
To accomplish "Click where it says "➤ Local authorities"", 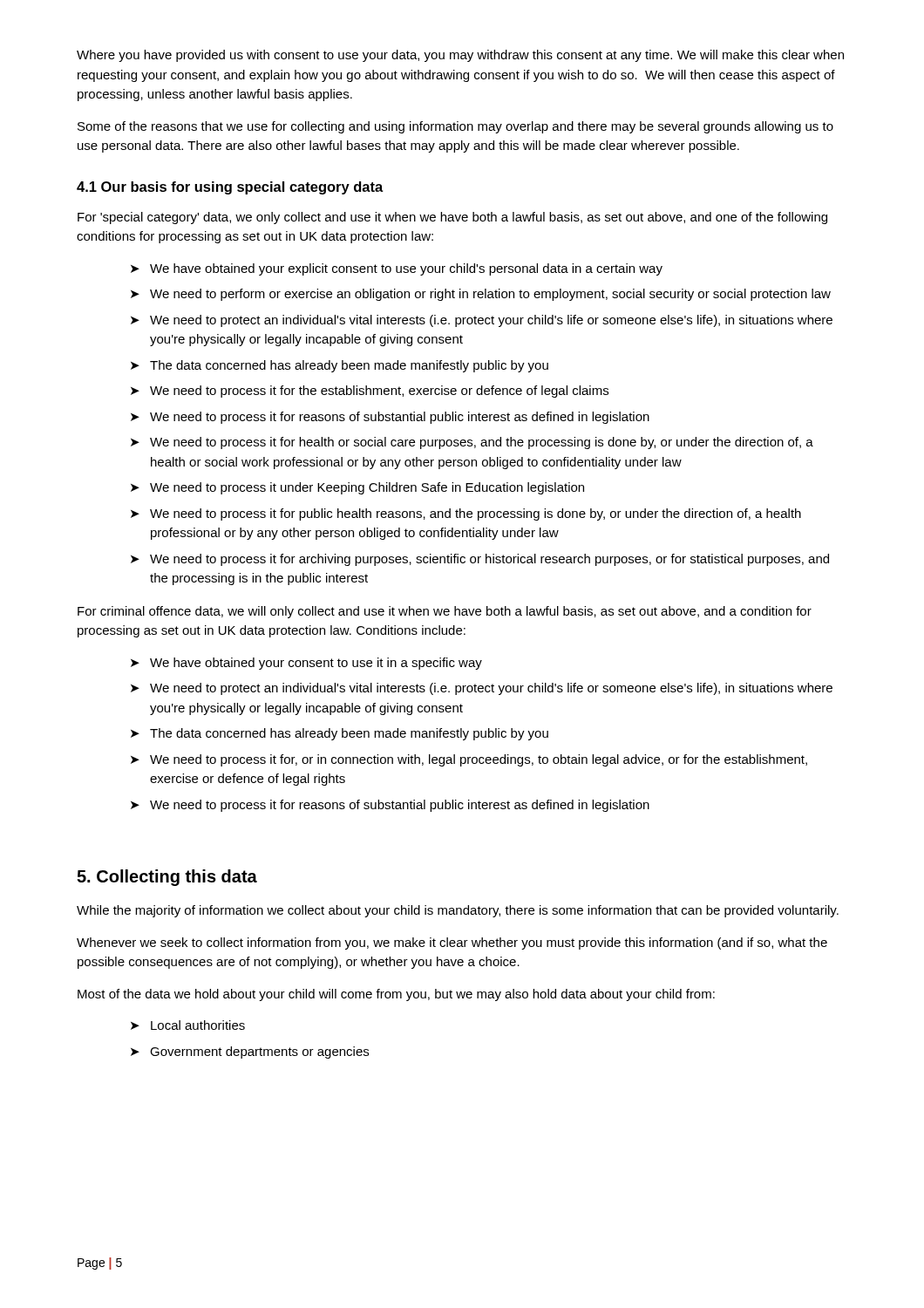I will point(188,1025).
